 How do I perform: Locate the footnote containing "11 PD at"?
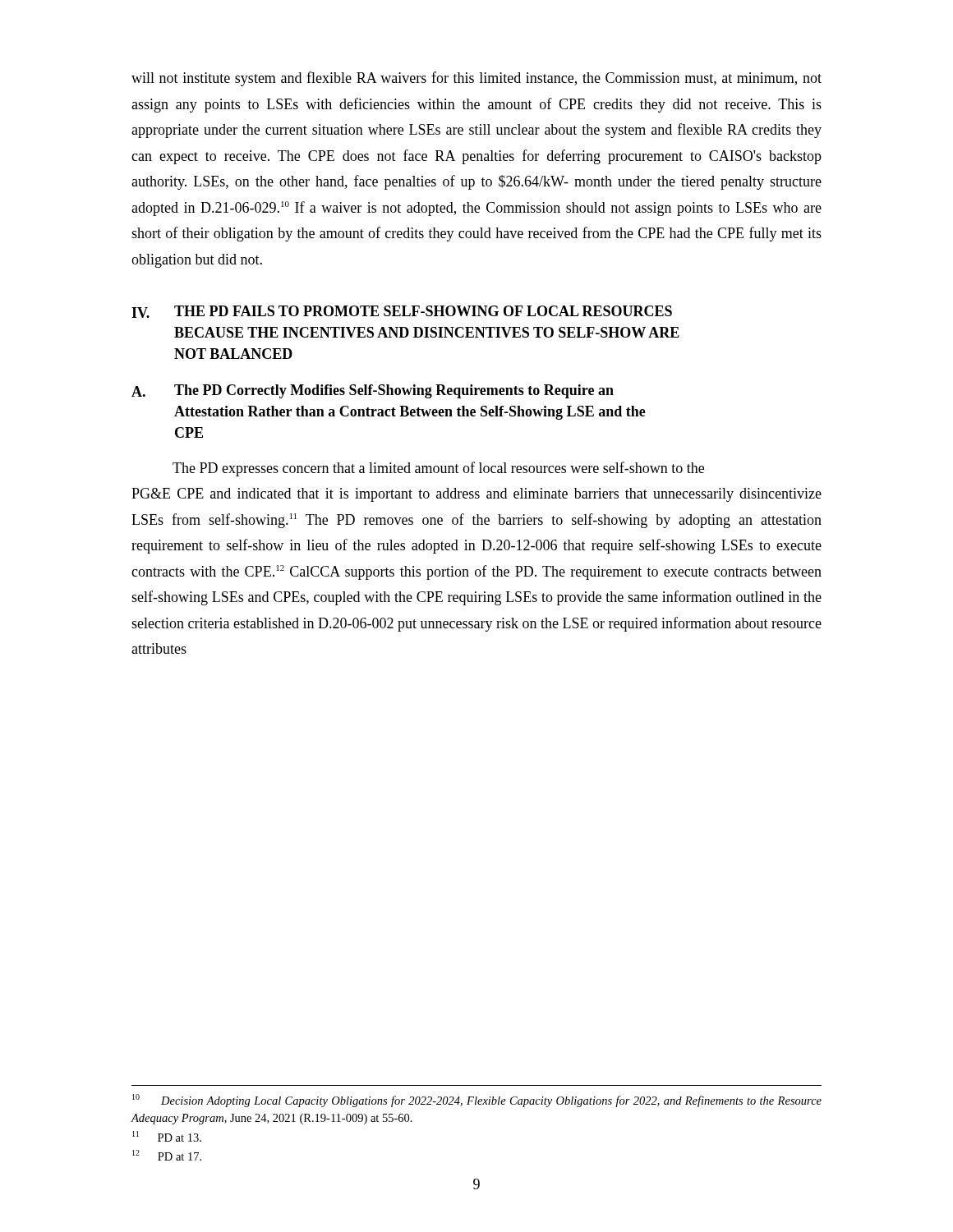(167, 1137)
